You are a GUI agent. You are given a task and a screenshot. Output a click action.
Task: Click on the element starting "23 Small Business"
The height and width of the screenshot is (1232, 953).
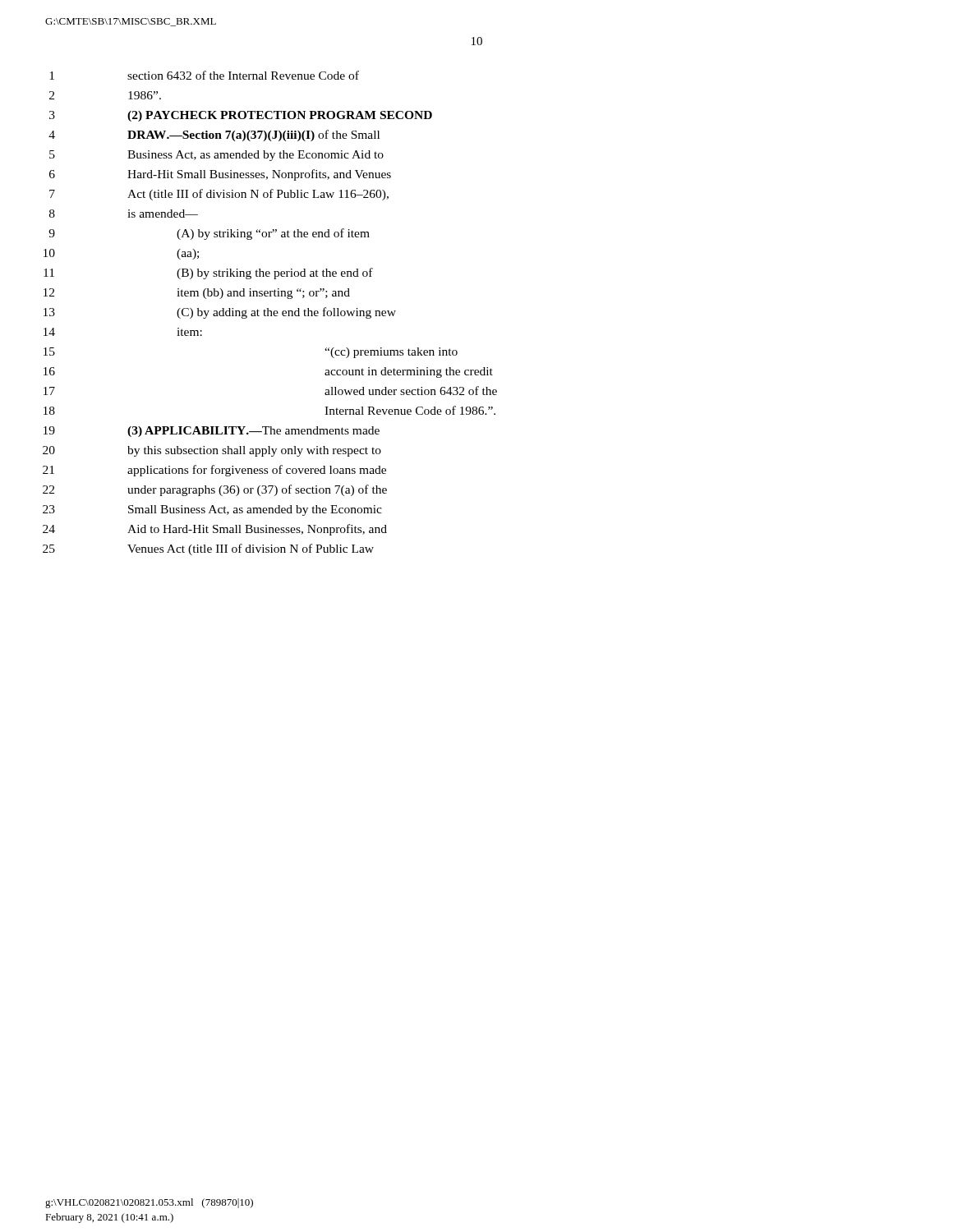click(212, 510)
